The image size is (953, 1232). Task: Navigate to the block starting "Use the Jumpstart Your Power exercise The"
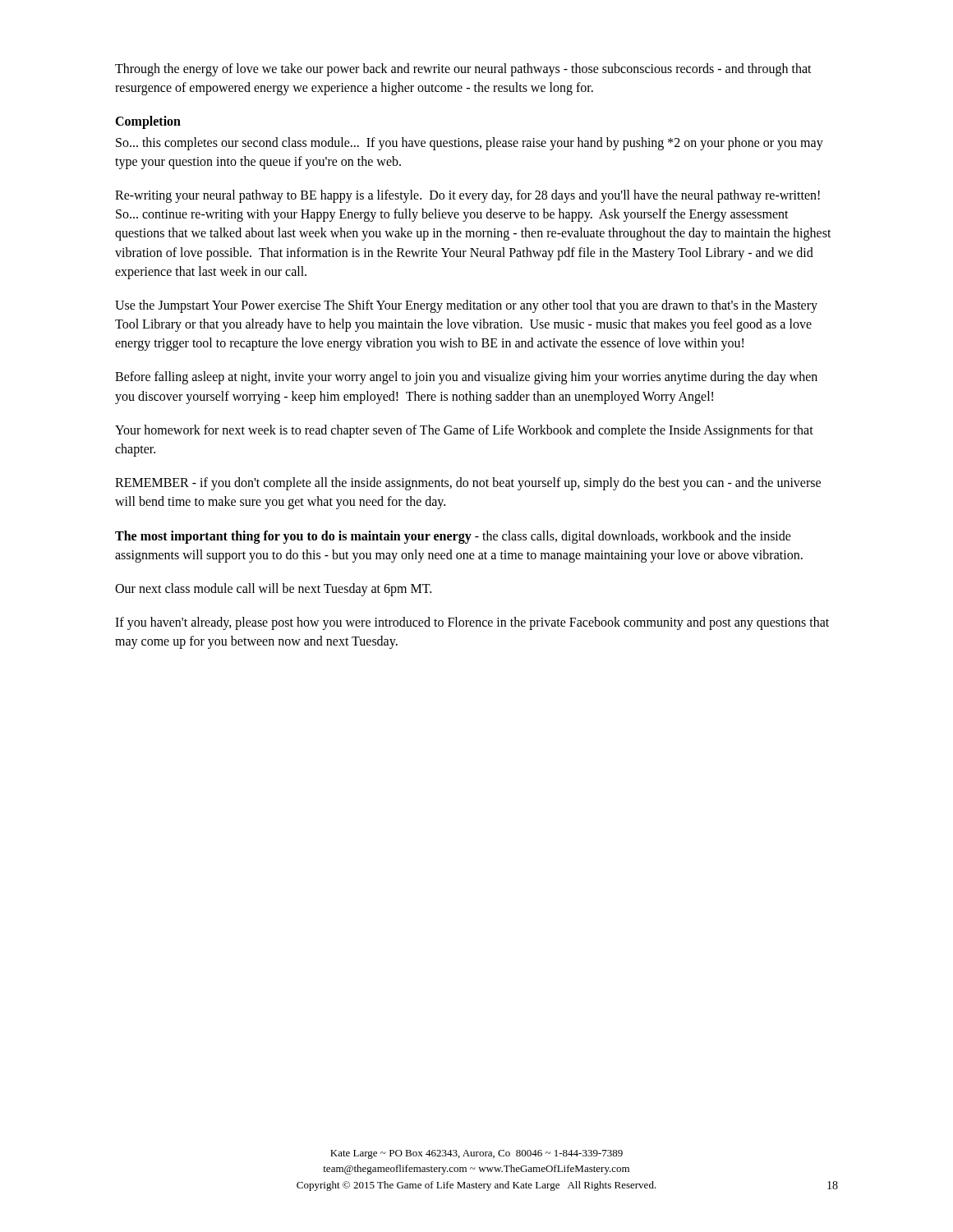coord(466,324)
